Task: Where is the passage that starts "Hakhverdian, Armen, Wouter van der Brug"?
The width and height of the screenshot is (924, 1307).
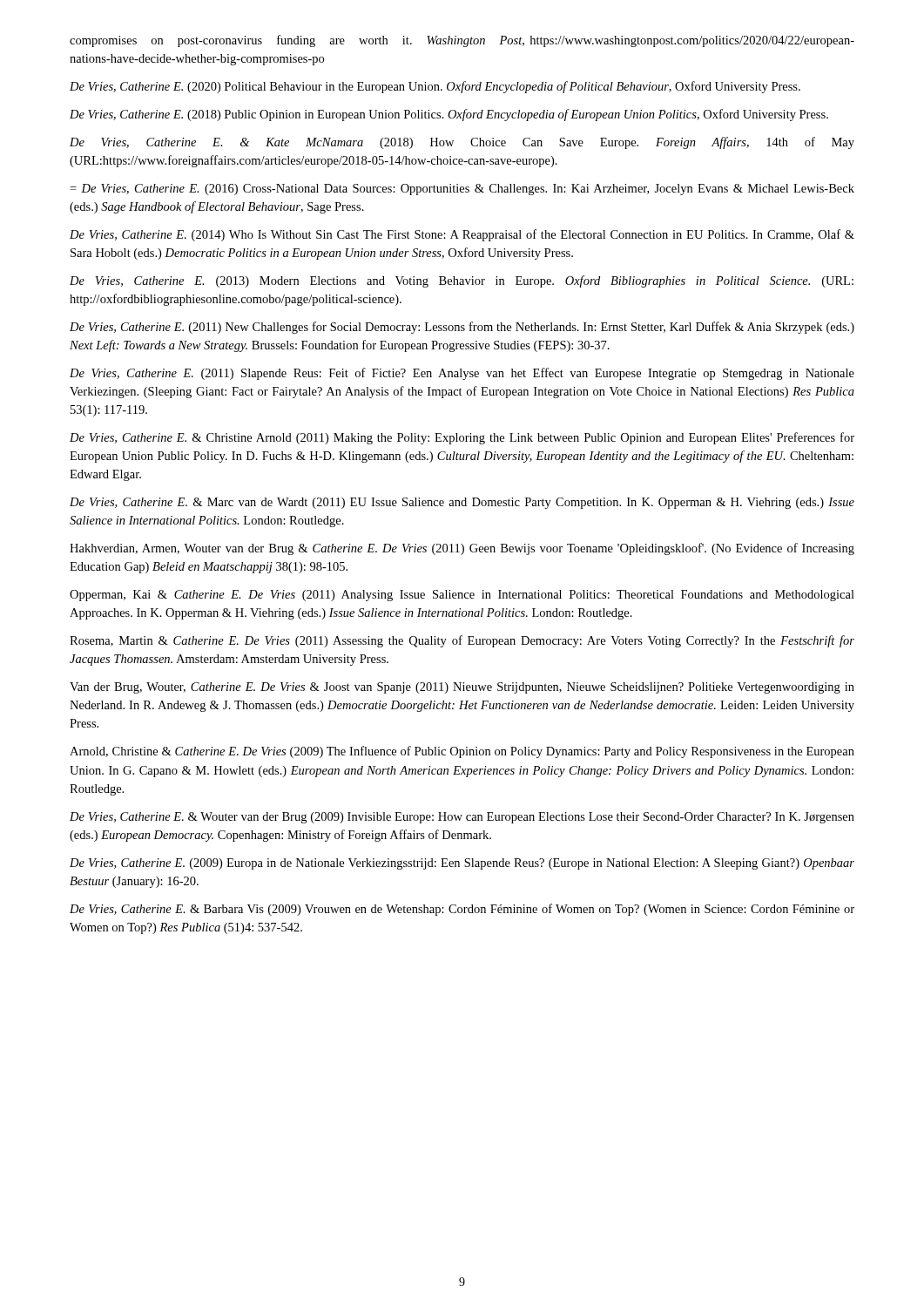Action: tap(462, 558)
